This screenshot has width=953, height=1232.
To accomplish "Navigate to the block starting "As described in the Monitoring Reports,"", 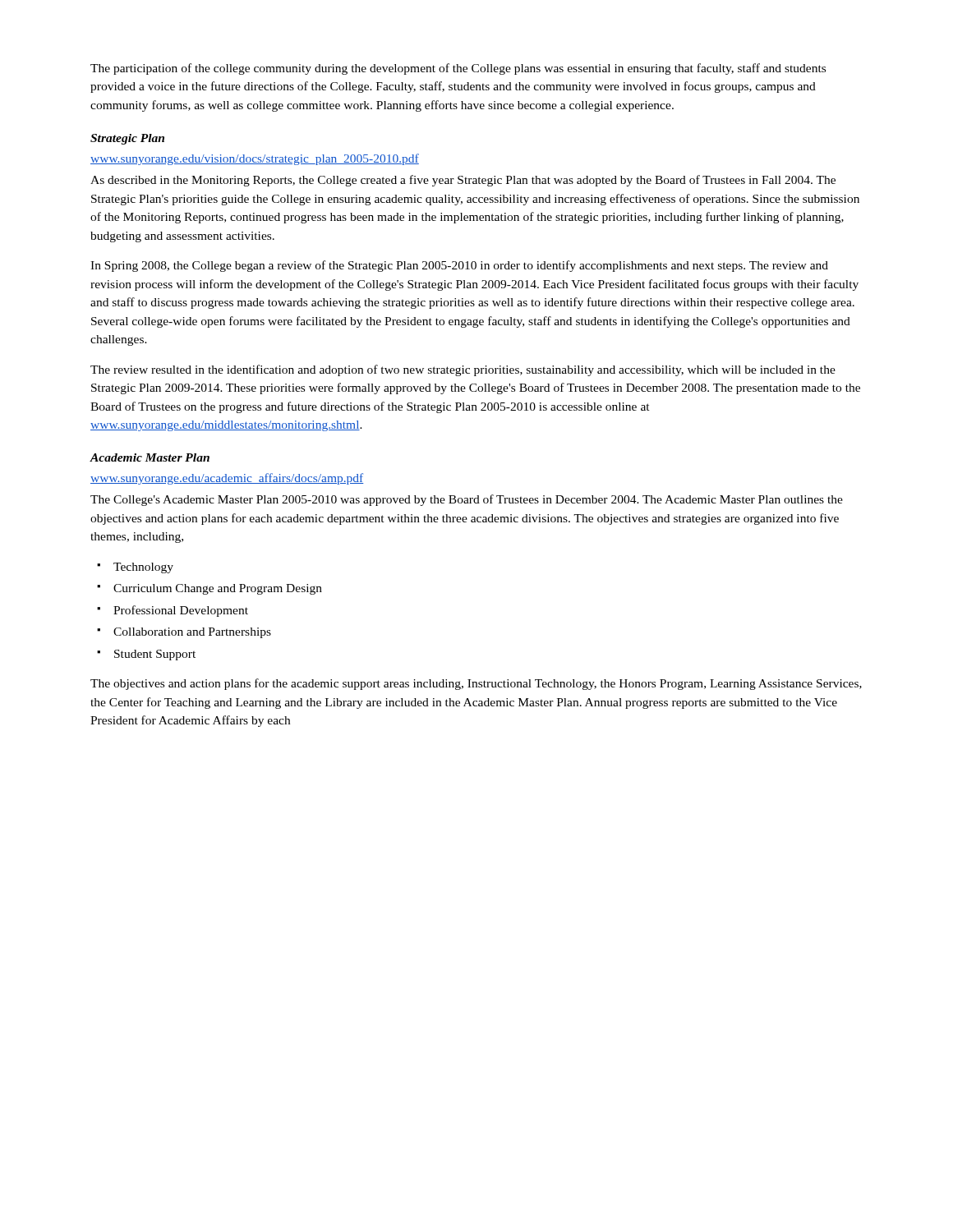I will coord(476,208).
